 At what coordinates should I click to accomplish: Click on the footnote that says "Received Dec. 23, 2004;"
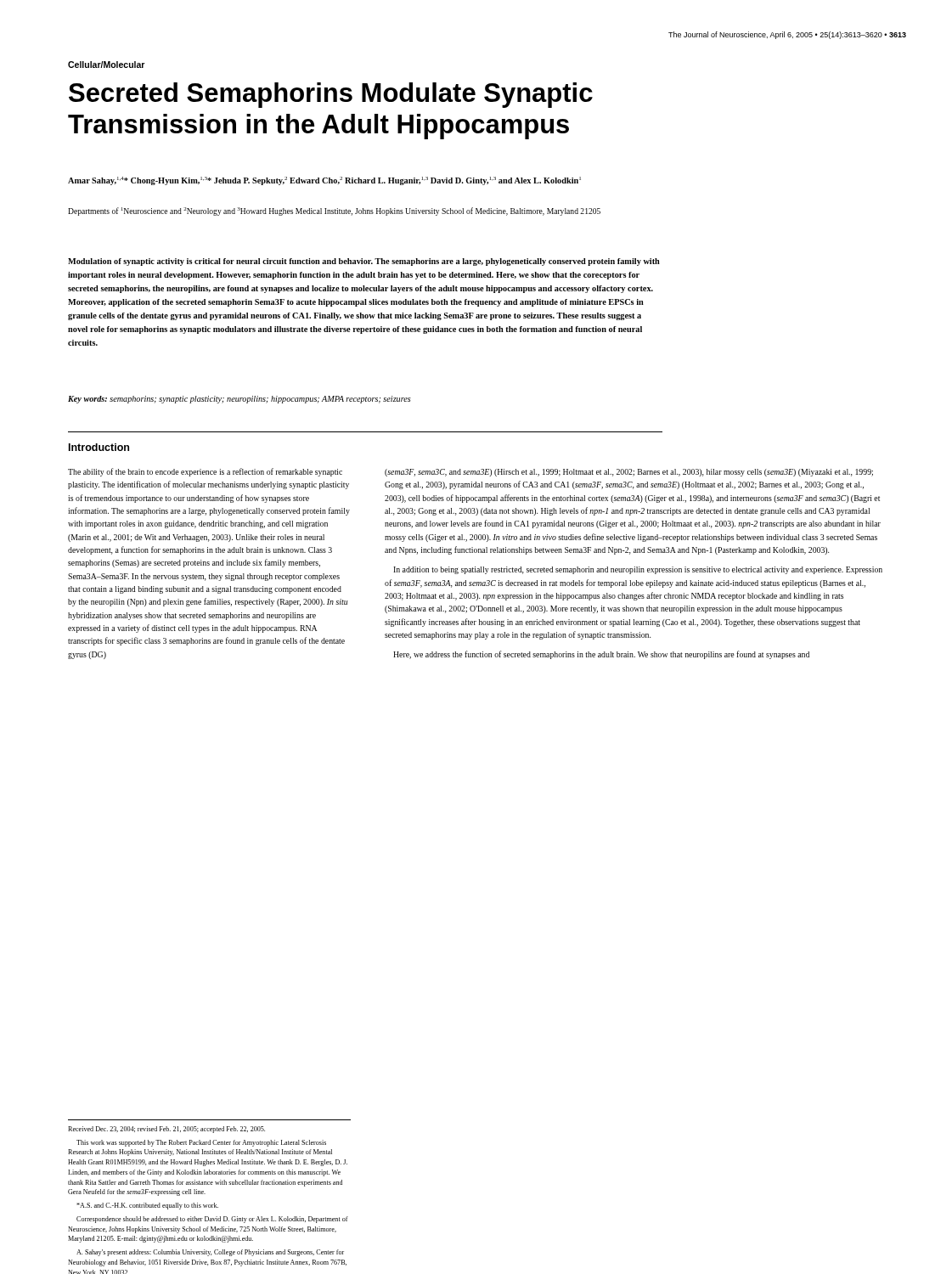[x=209, y=1199]
